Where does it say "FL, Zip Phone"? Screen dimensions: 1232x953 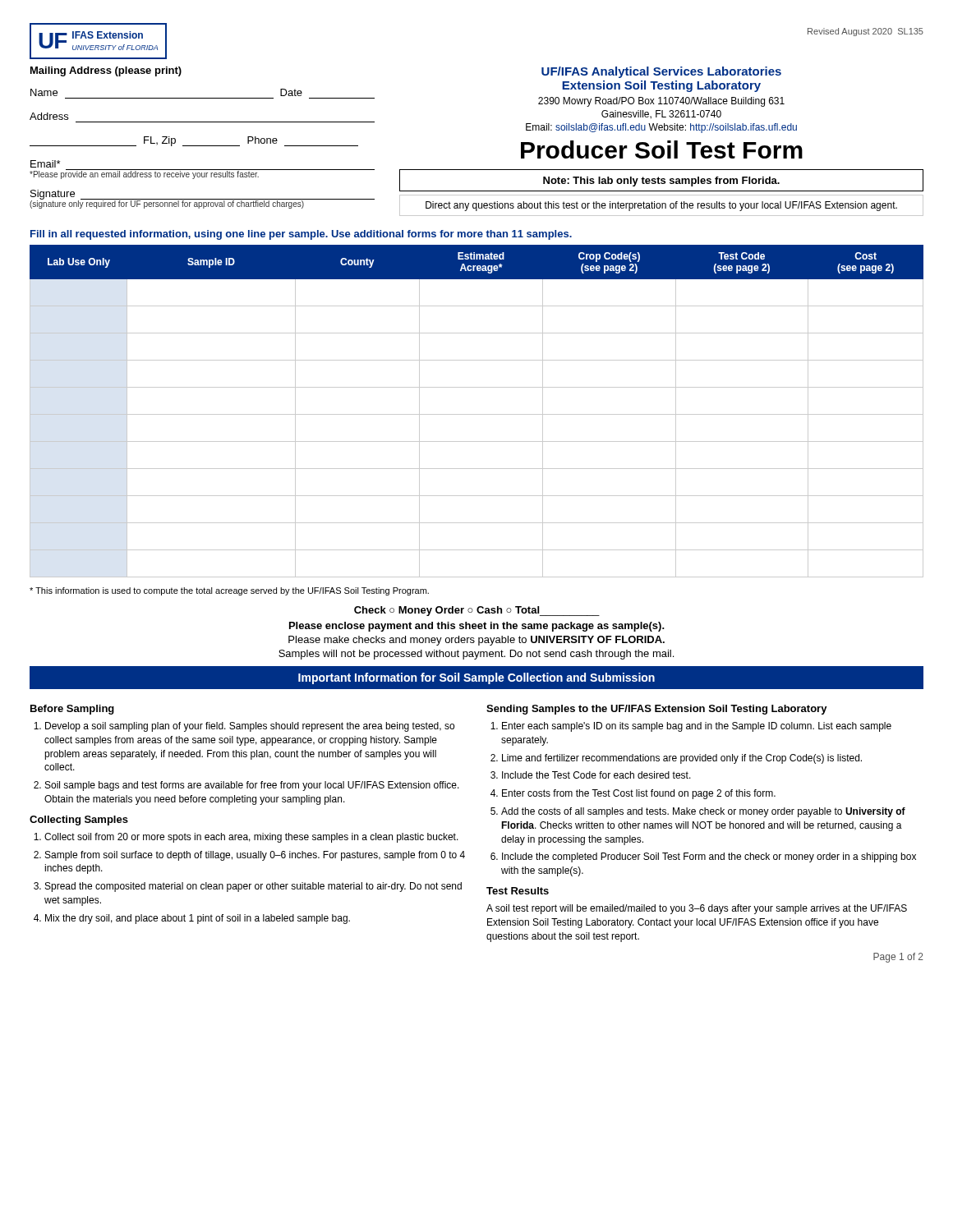click(194, 138)
